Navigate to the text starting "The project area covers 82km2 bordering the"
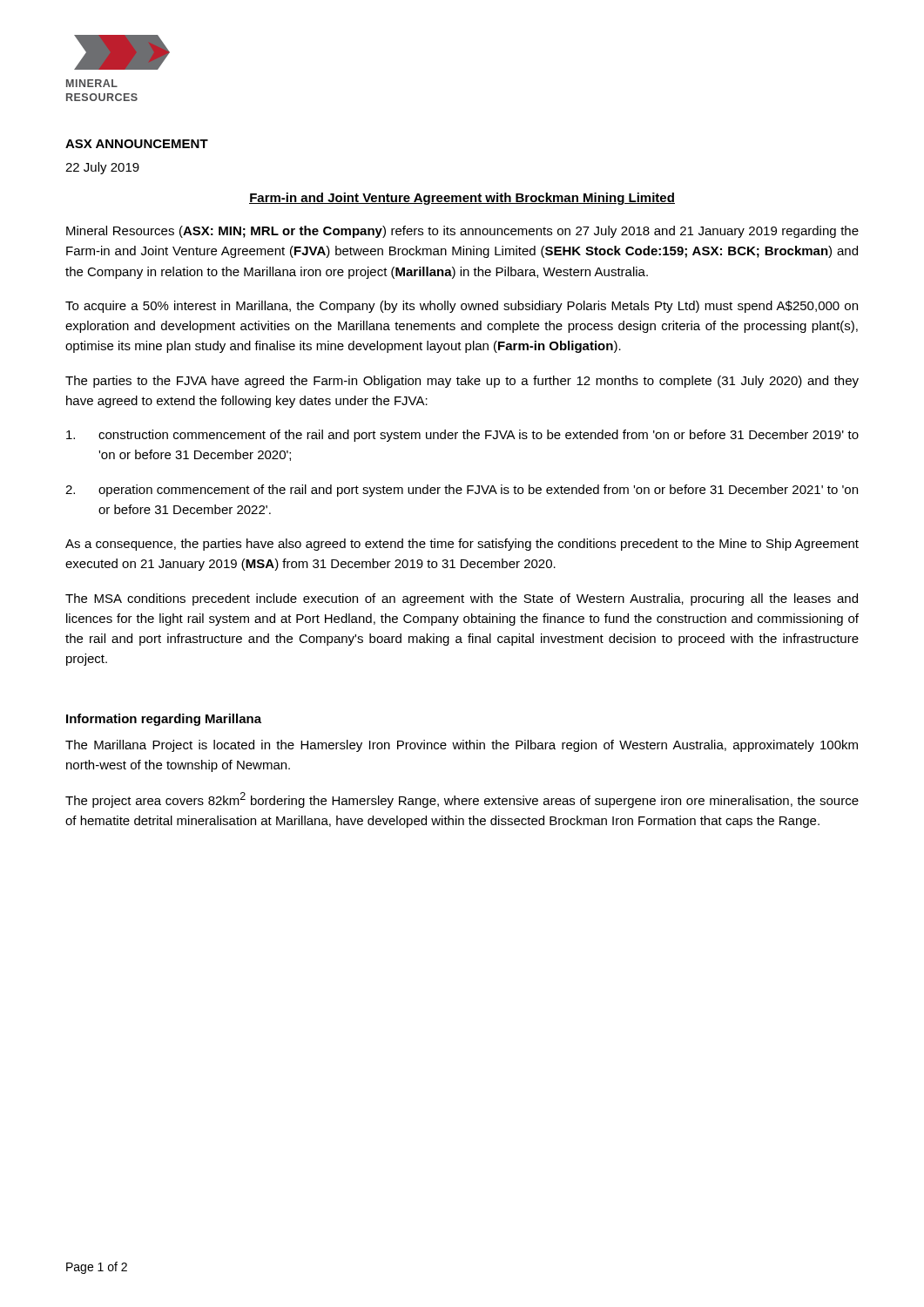The image size is (924, 1307). (462, 809)
